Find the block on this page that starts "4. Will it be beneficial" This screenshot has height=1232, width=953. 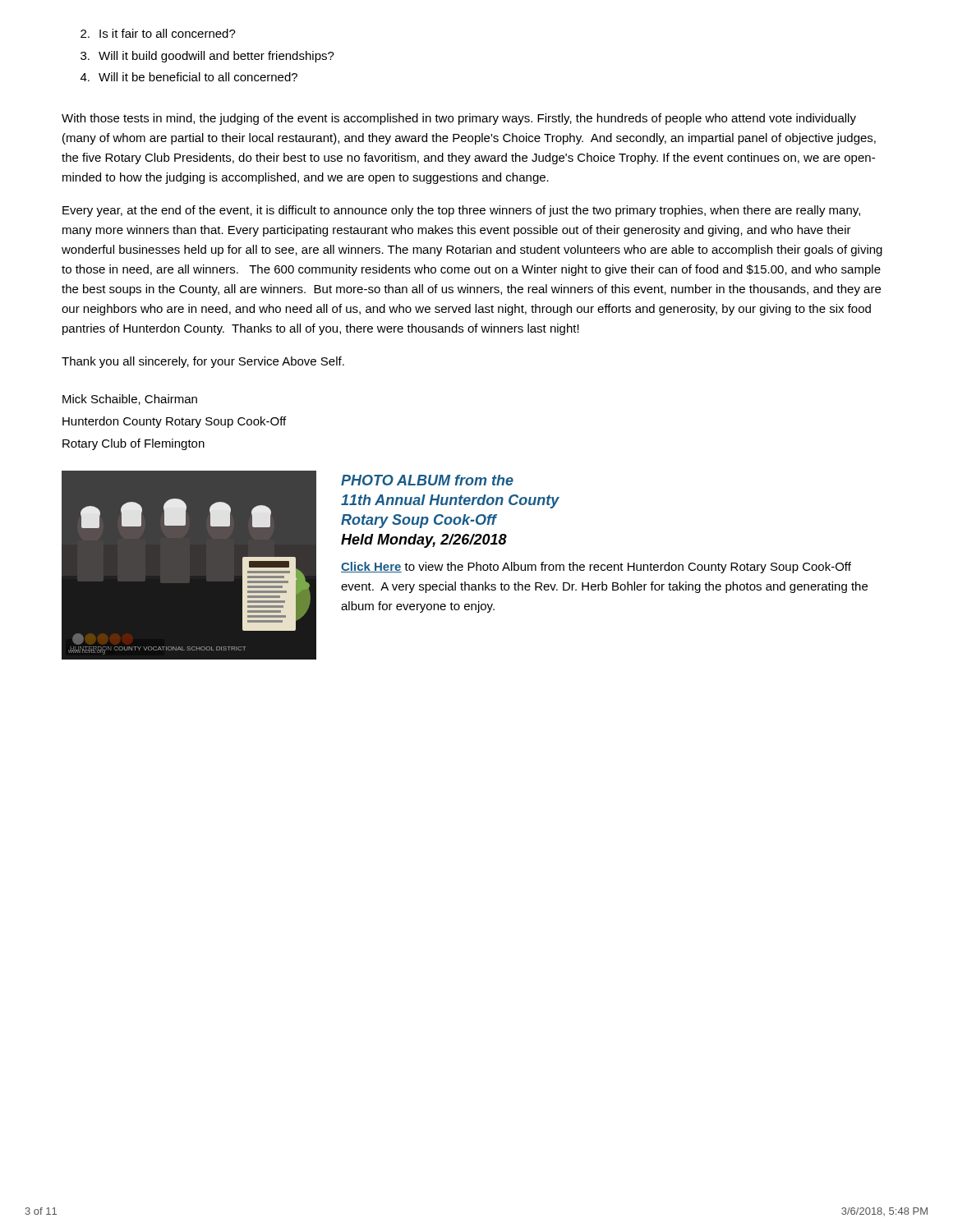[180, 77]
